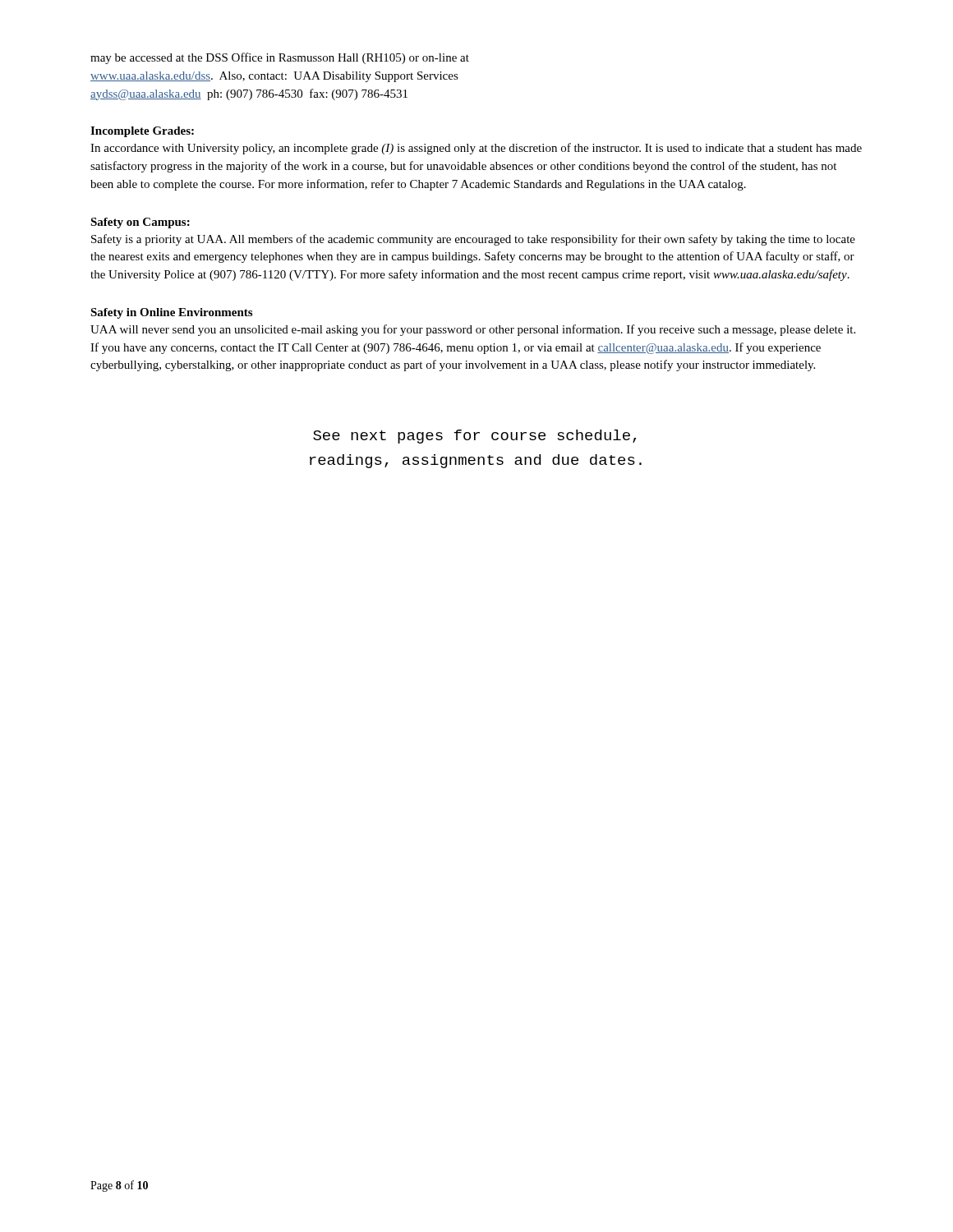Where is the passage that starts "In accordance with University"?

[476, 166]
